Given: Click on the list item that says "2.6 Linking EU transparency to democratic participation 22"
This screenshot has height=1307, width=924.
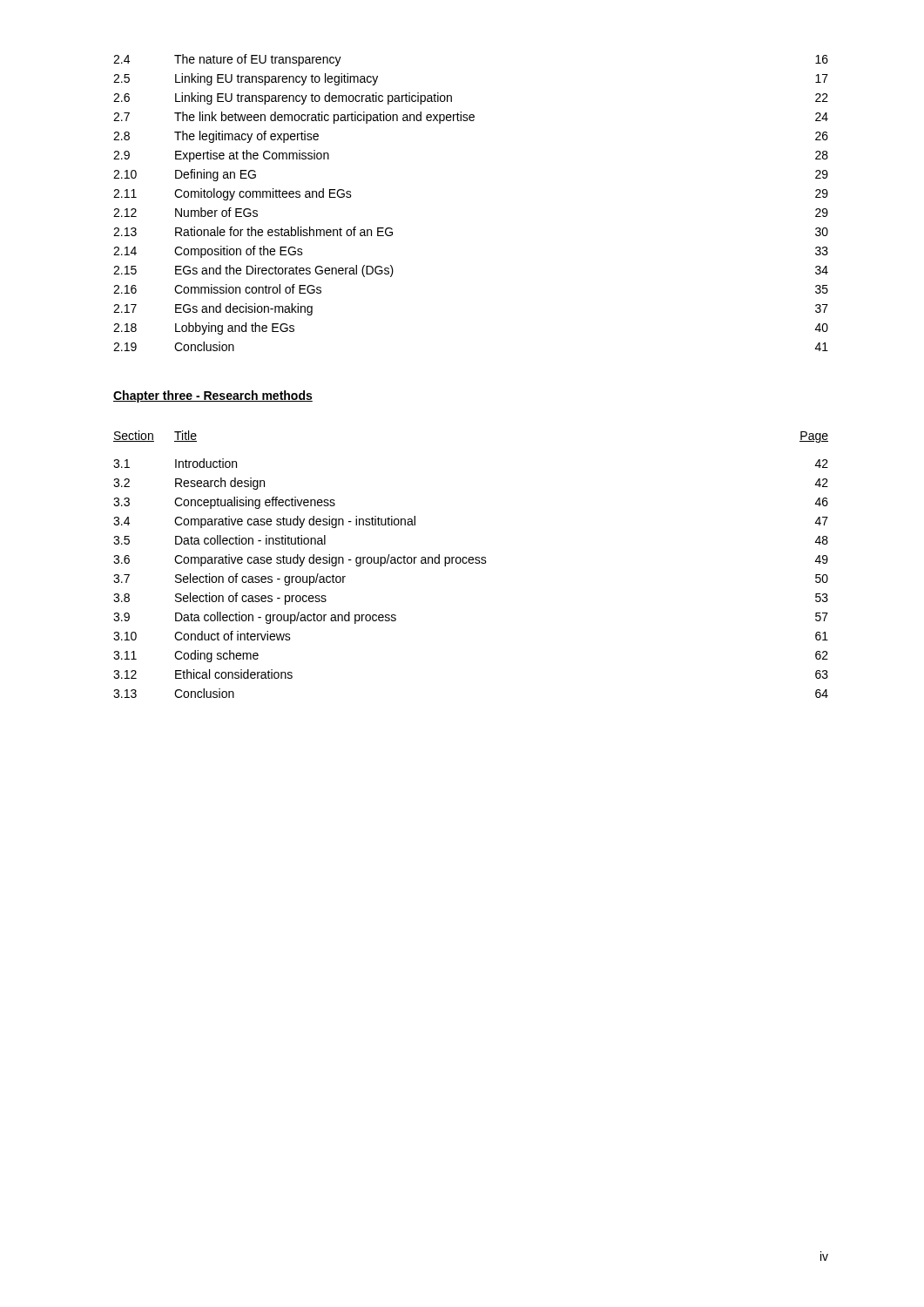Looking at the screenshot, I should coord(315,98).
